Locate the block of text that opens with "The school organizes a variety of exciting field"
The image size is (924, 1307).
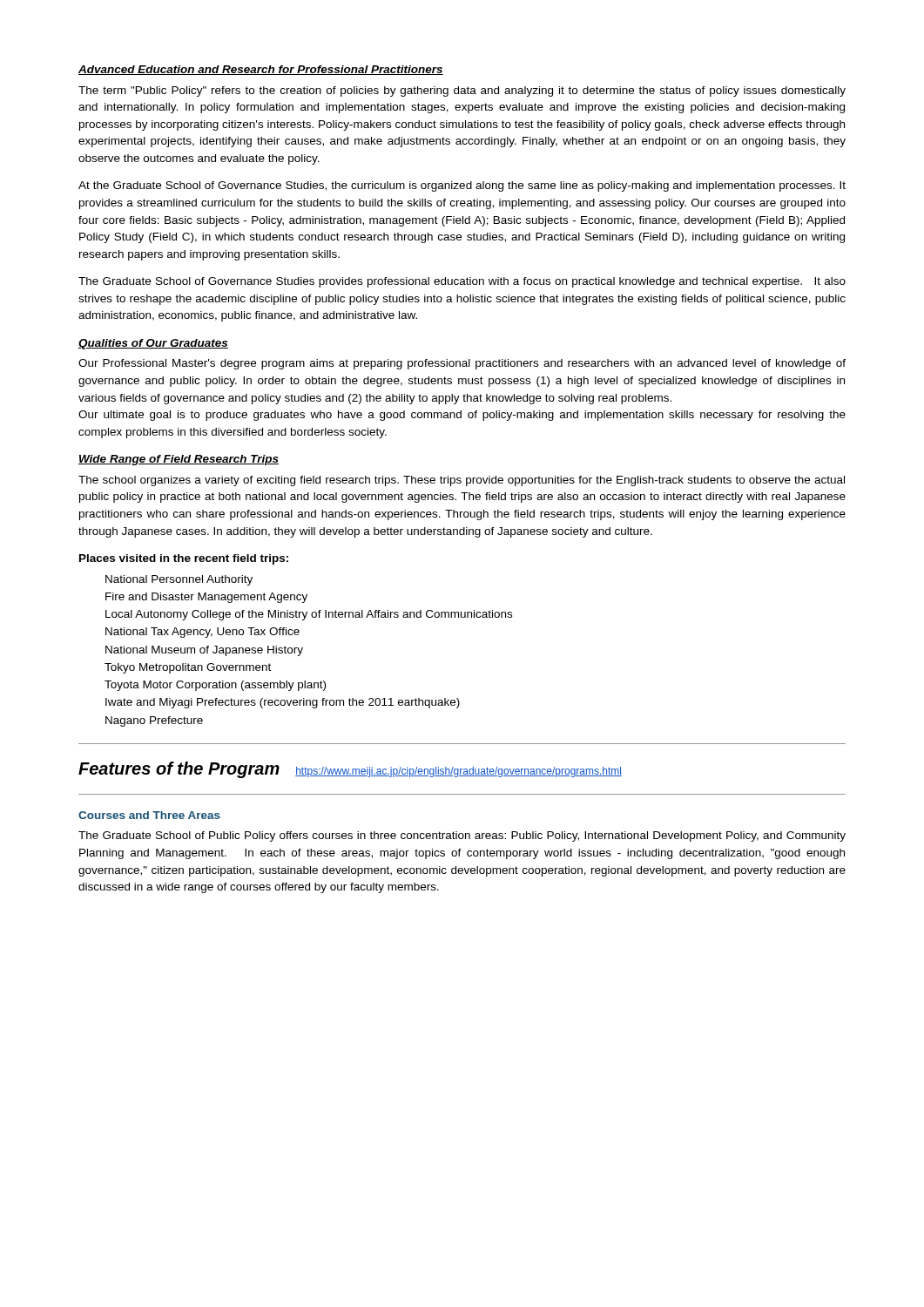coord(462,505)
